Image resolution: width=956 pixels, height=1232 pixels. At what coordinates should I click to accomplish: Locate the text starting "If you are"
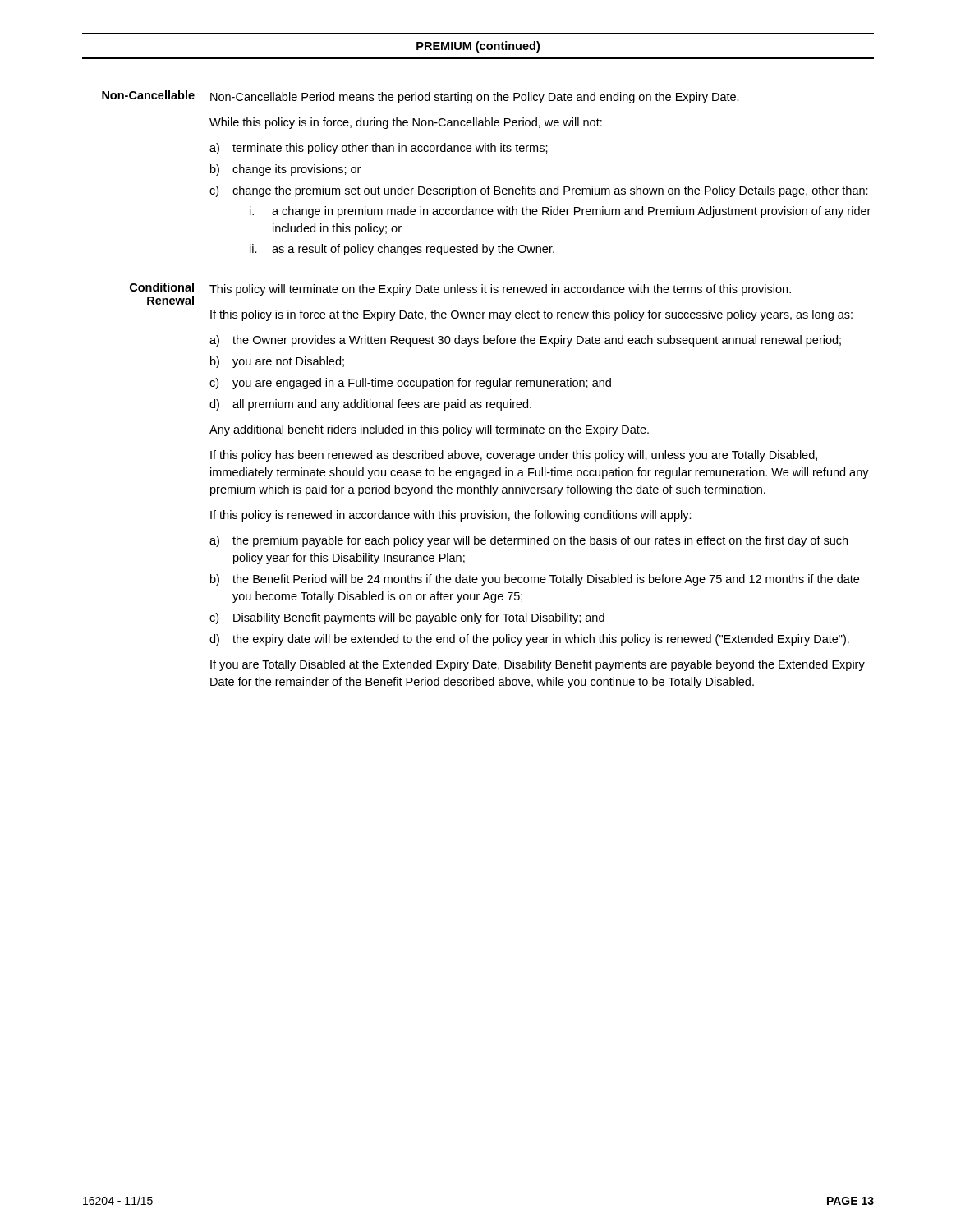tap(542, 674)
